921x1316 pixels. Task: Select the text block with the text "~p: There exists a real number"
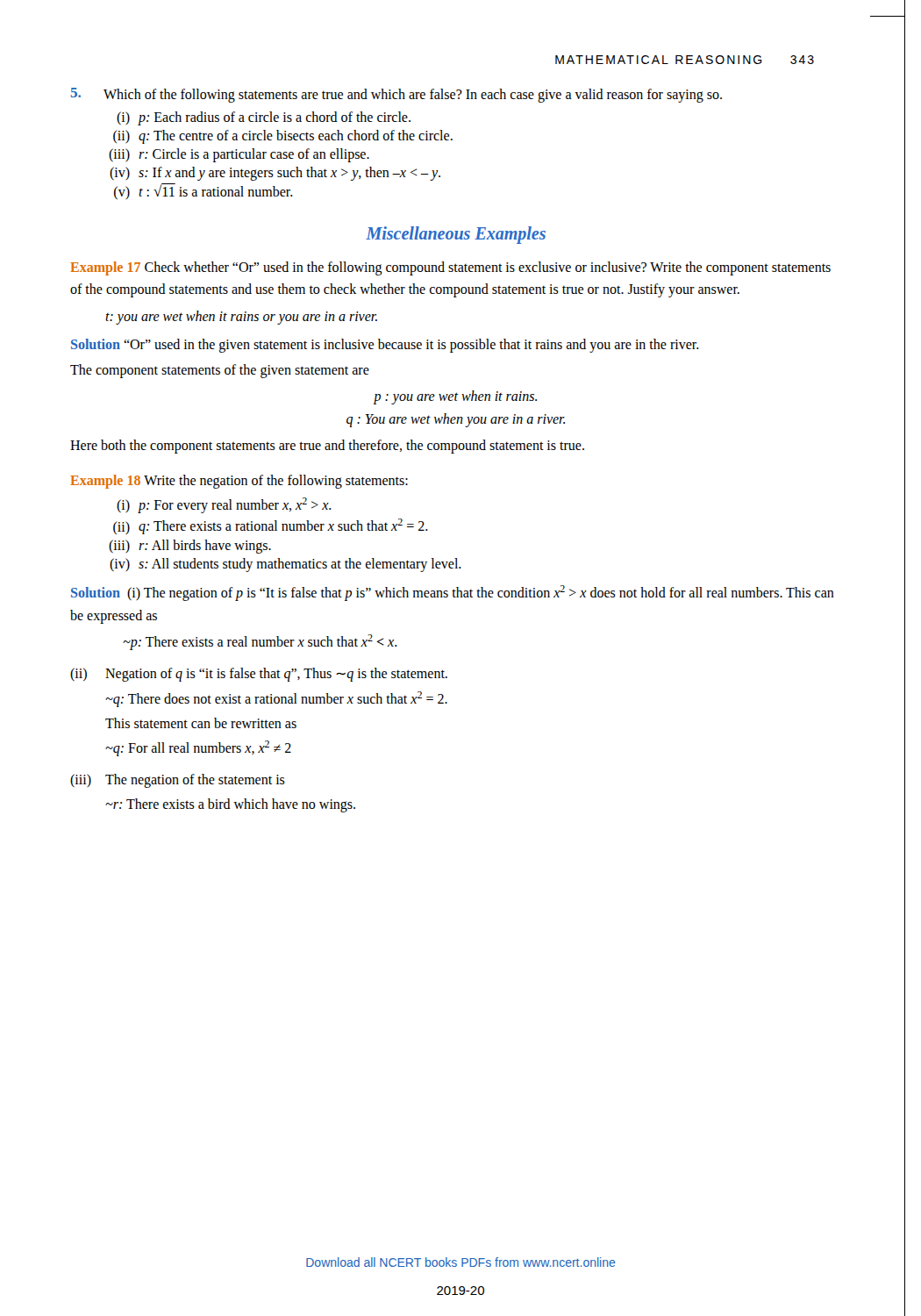(260, 641)
